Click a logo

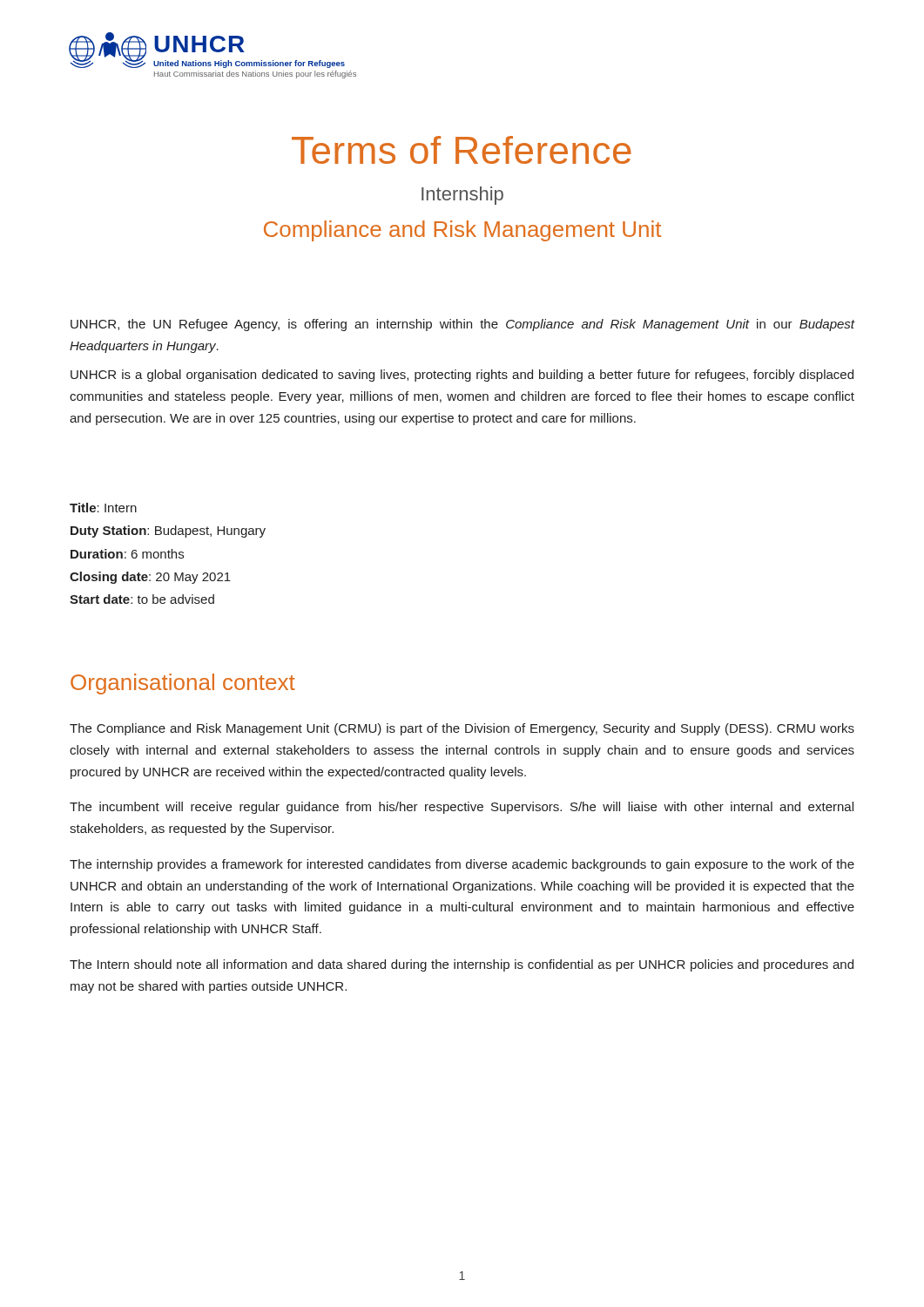212,54
